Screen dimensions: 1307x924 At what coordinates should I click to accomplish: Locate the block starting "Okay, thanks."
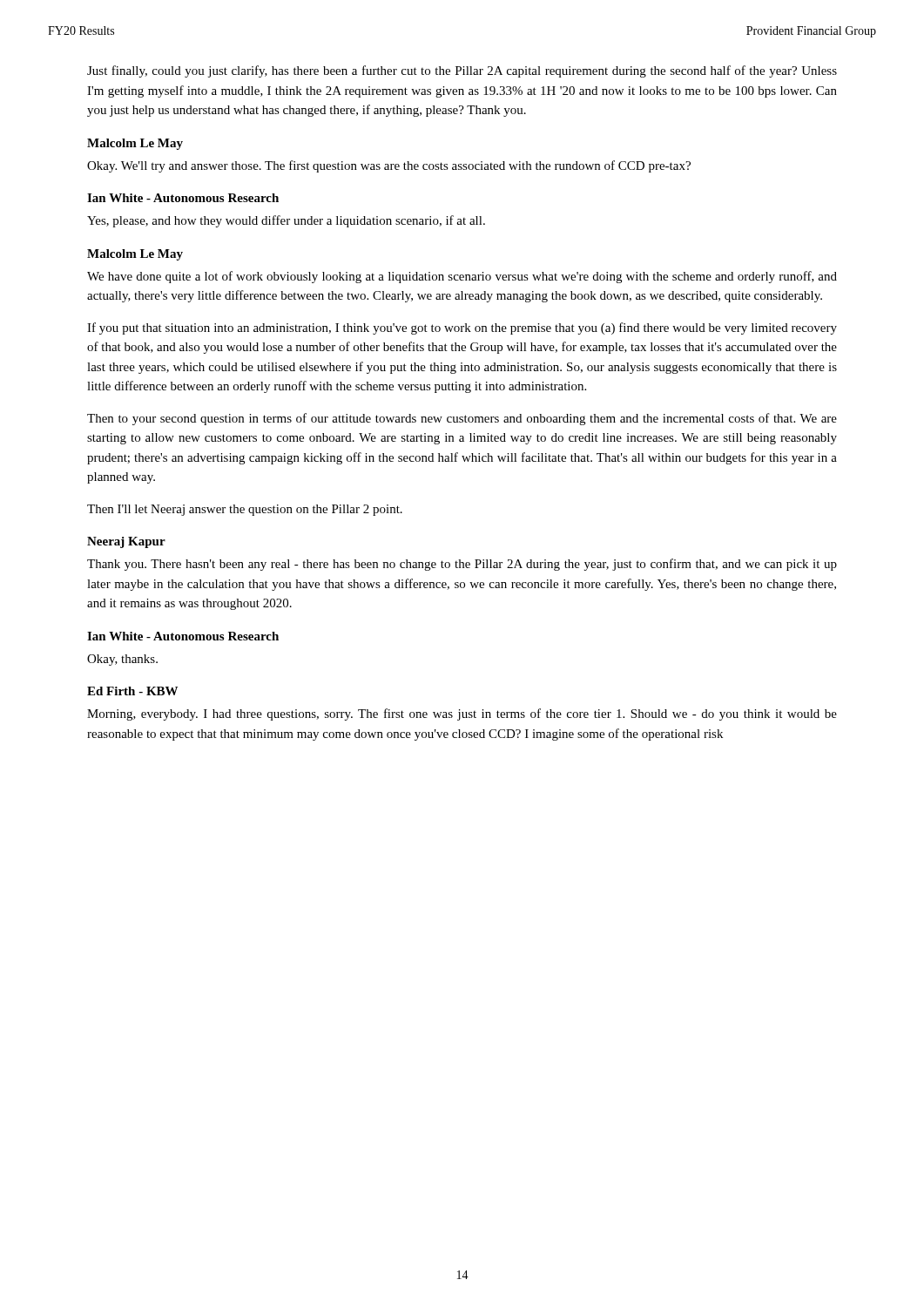tap(123, 658)
